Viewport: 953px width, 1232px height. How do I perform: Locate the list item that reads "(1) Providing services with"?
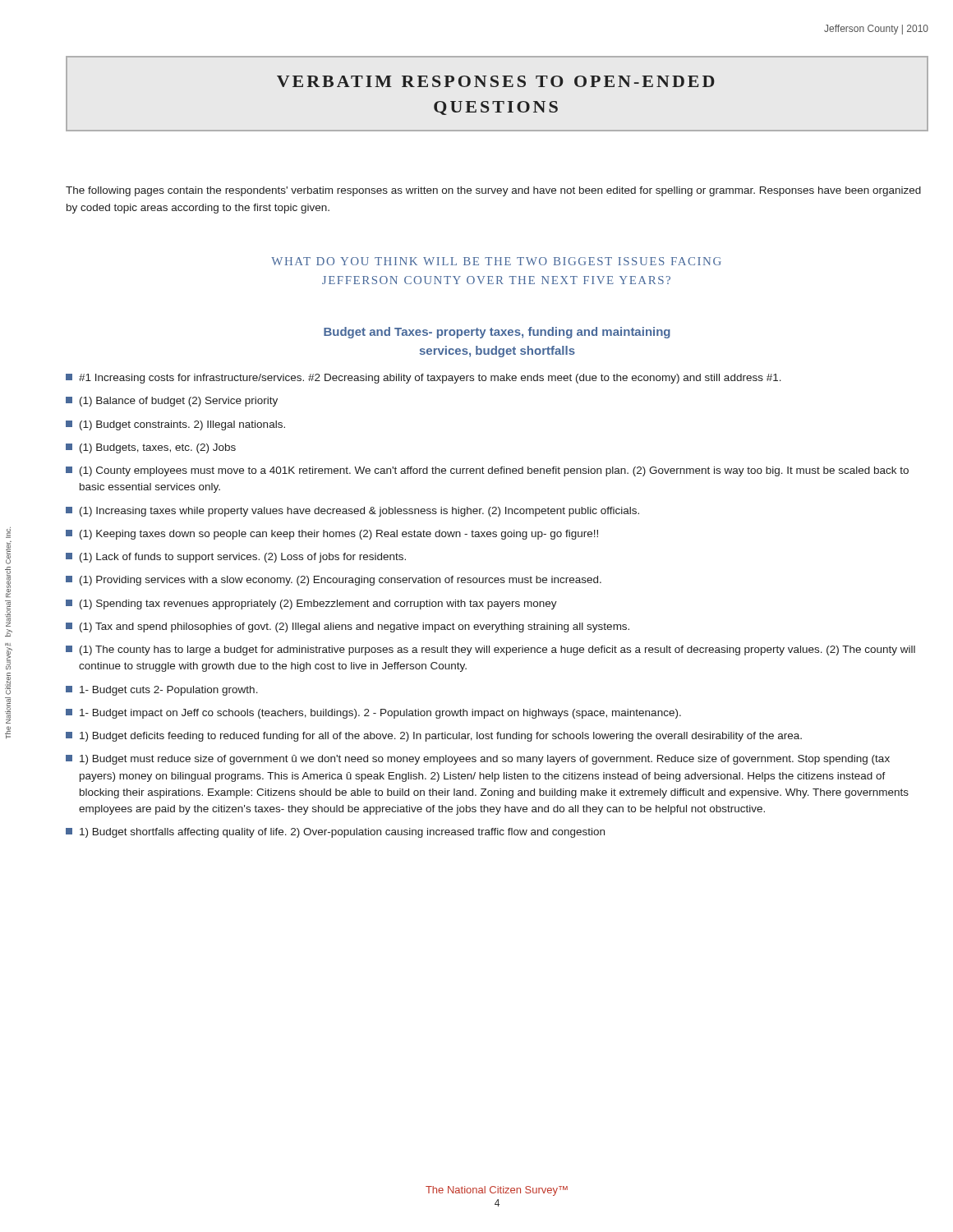(334, 580)
